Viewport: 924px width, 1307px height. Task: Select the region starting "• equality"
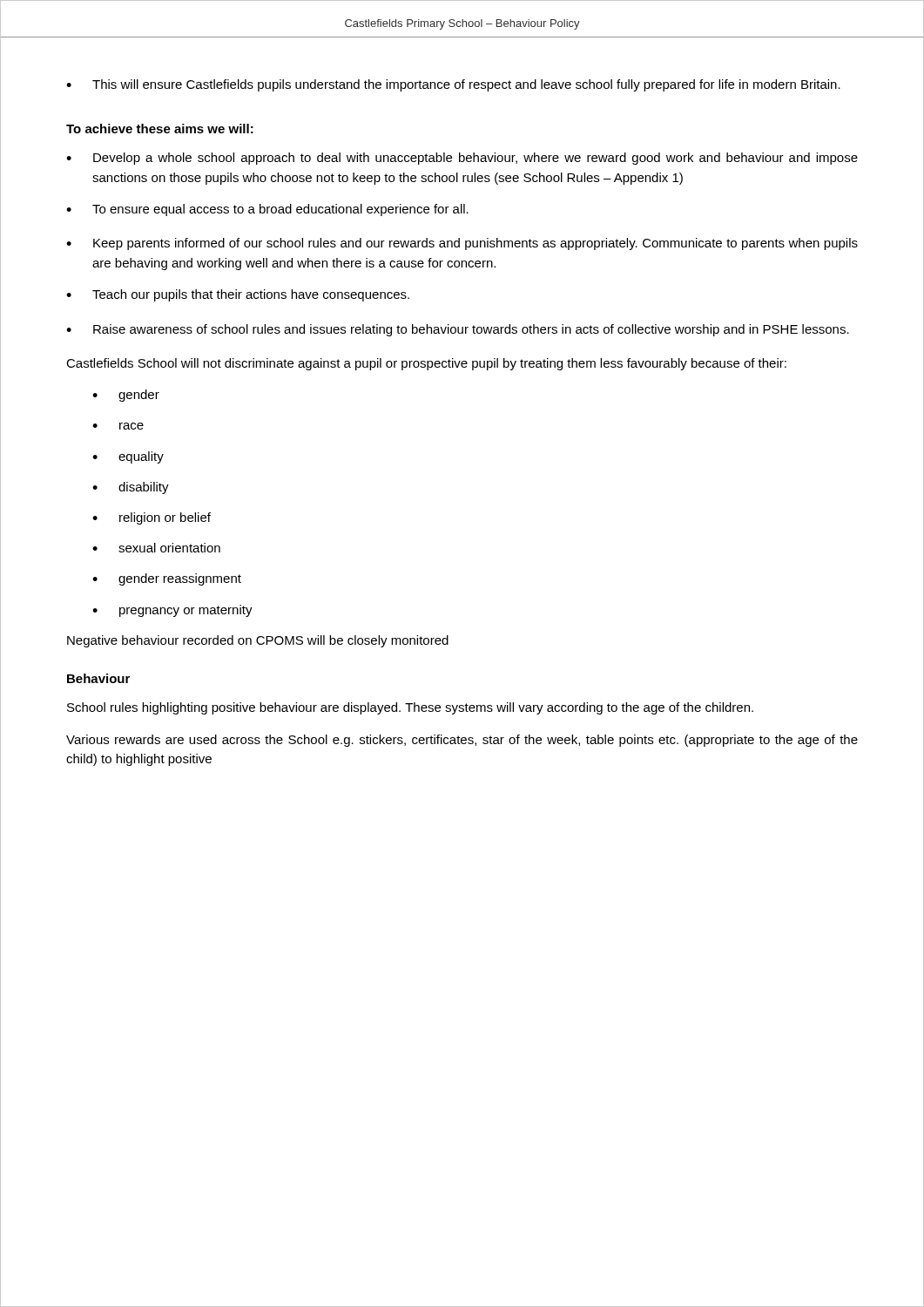click(128, 458)
